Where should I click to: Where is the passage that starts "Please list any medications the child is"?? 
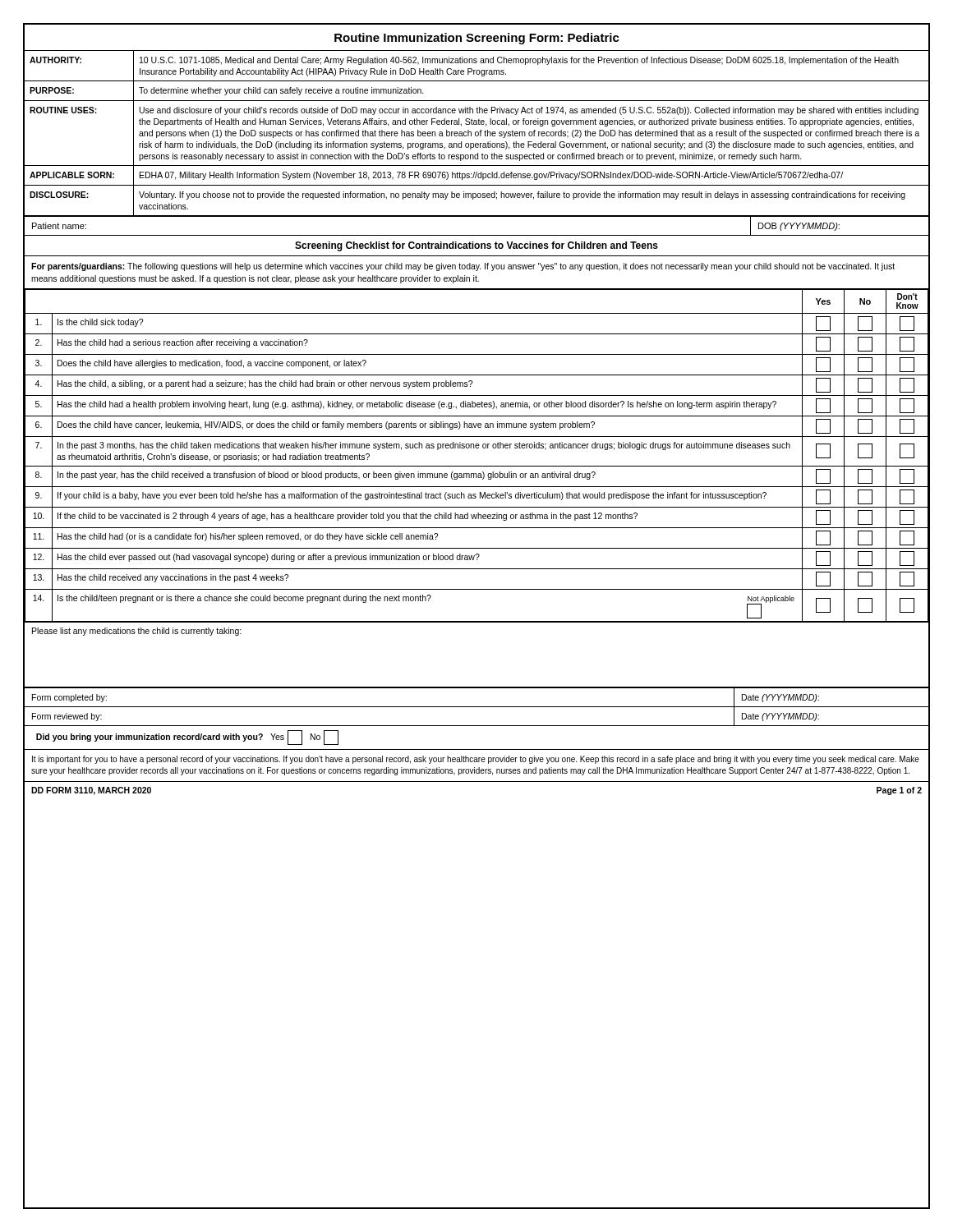[x=136, y=631]
